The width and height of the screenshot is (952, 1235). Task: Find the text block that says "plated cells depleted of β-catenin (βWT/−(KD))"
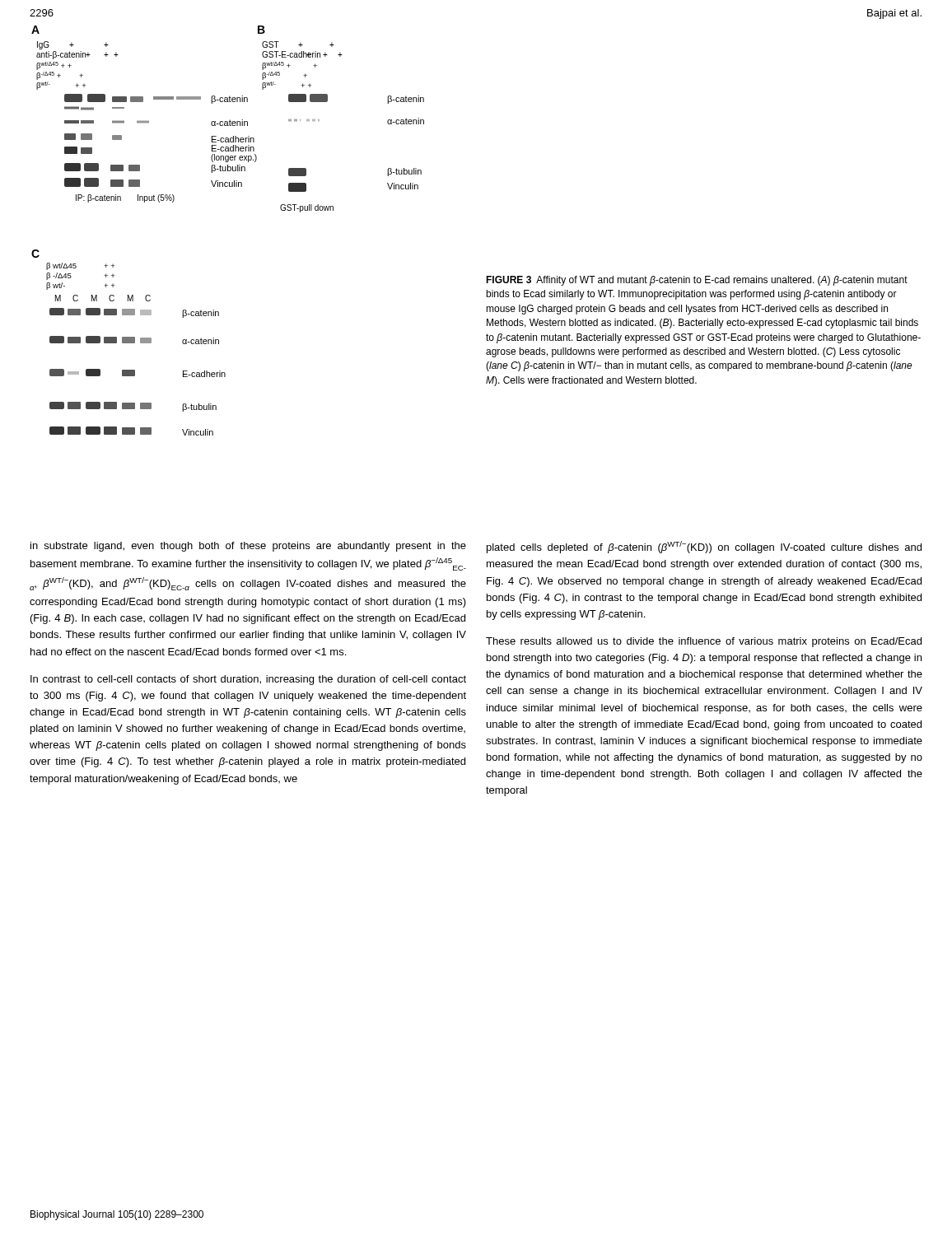(704, 668)
